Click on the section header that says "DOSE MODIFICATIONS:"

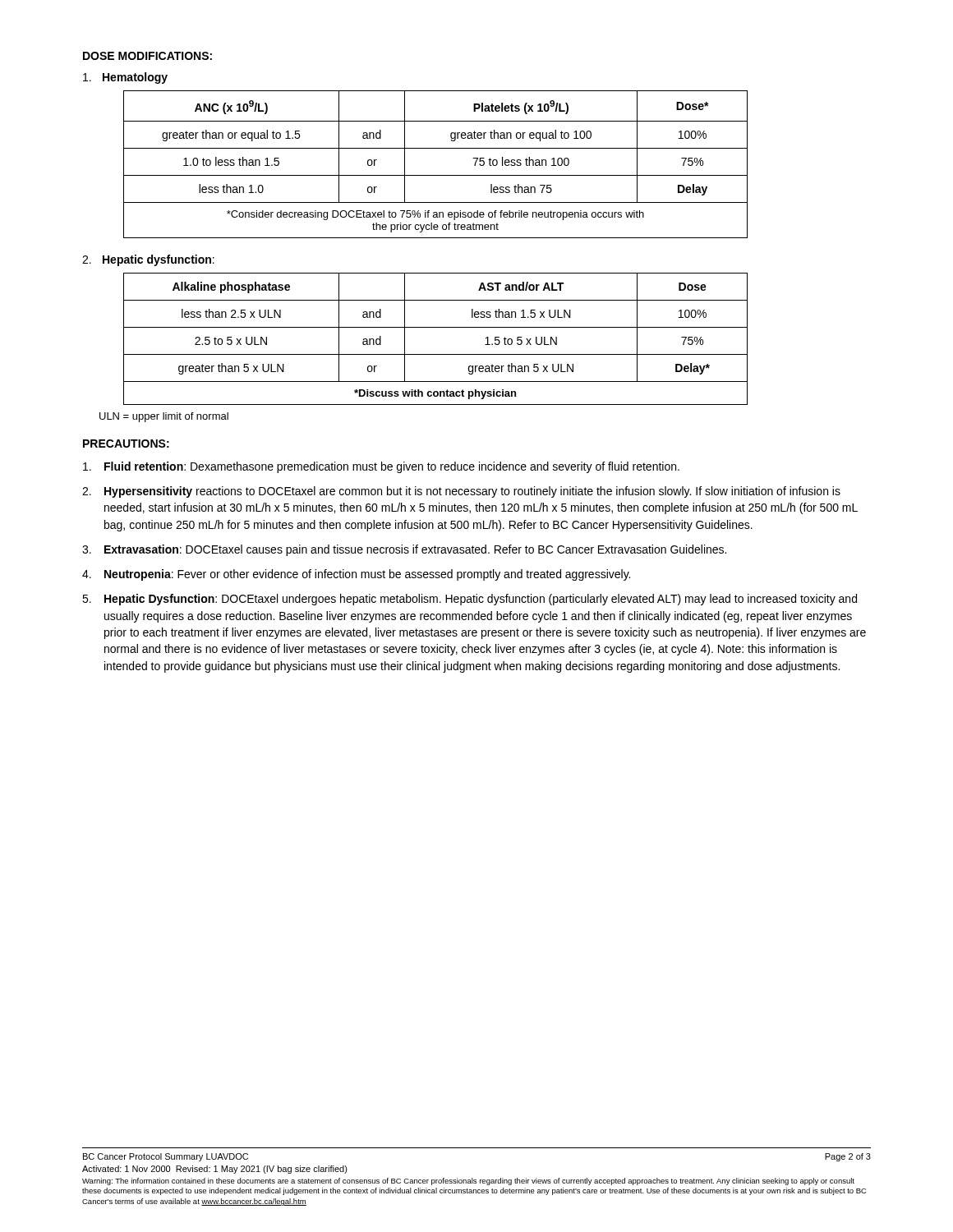click(x=148, y=56)
